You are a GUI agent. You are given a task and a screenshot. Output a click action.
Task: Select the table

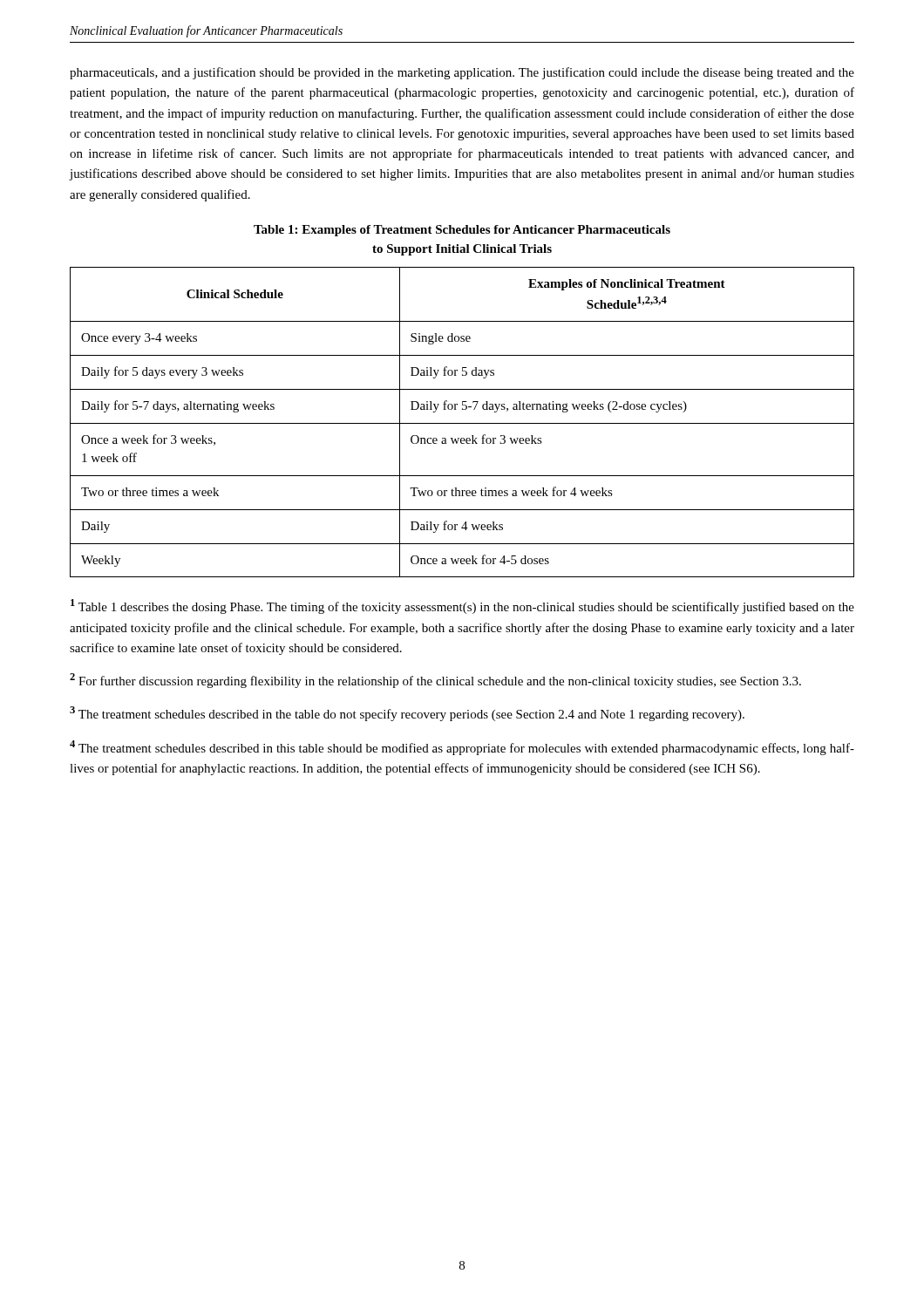pos(462,422)
